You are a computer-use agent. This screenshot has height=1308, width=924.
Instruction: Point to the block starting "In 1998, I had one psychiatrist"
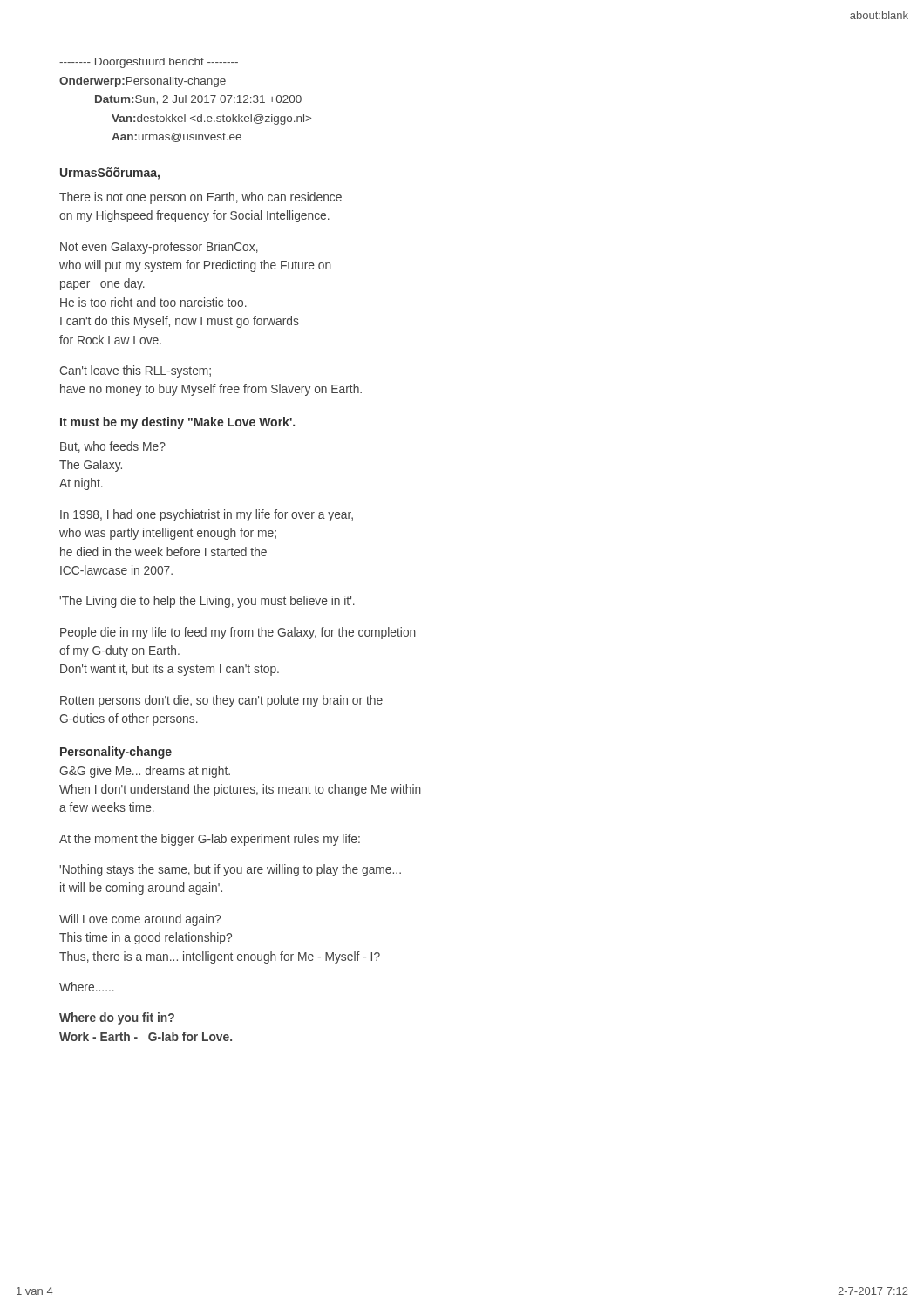pyautogui.click(x=207, y=543)
